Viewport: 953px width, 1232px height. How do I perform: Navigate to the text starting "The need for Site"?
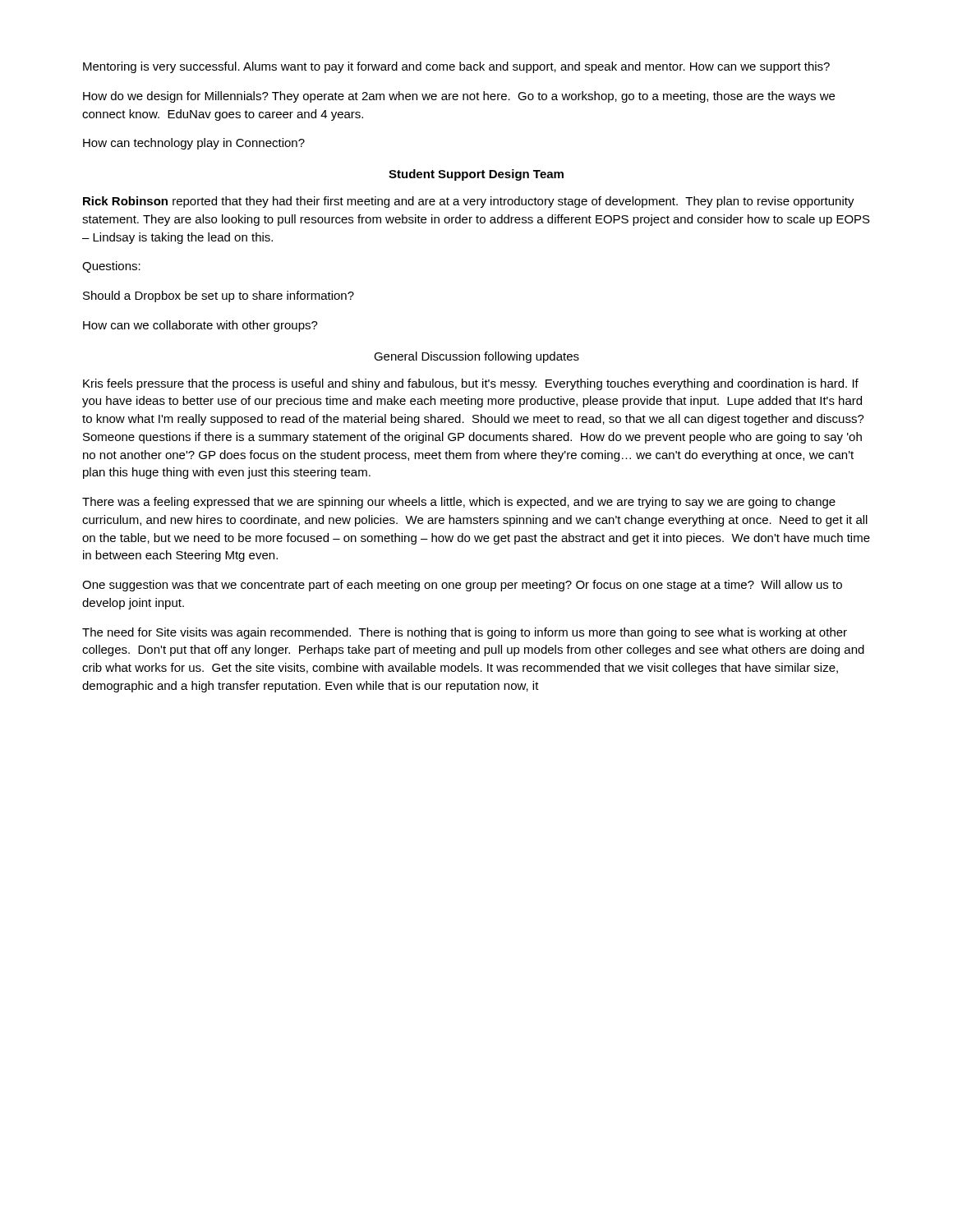473,658
